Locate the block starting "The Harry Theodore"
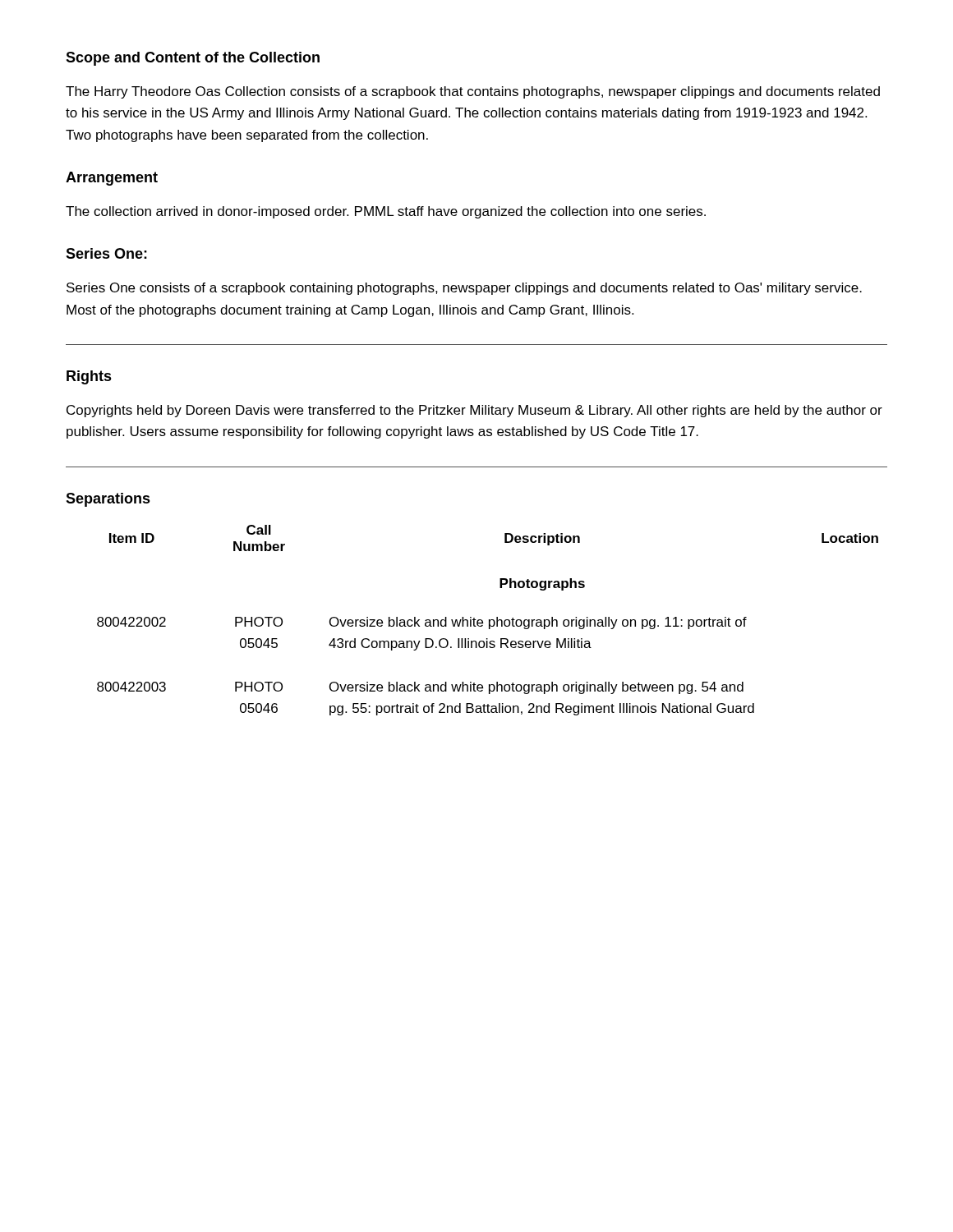 tap(476, 114)
